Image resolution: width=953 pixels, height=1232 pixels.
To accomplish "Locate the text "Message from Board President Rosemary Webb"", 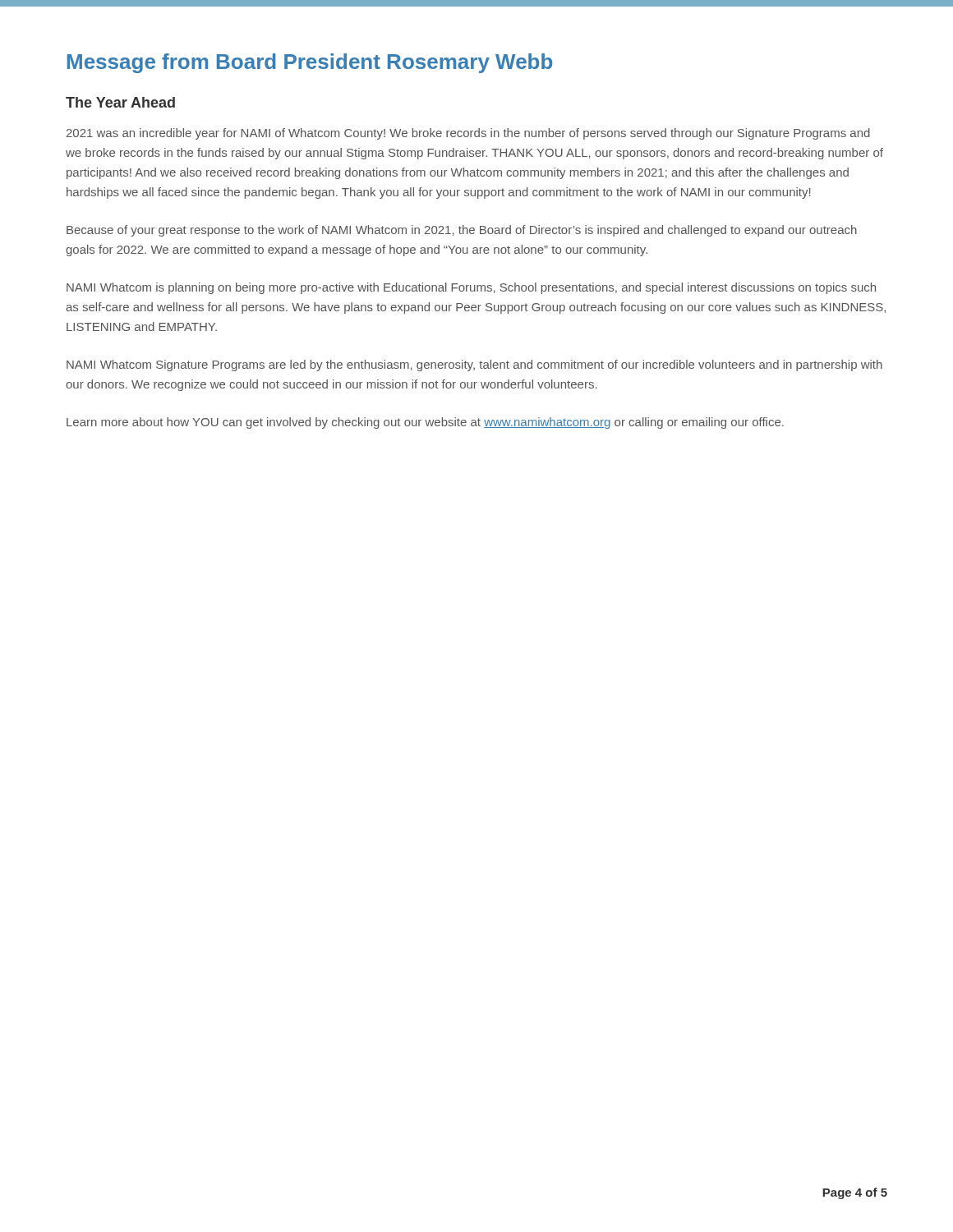I will click(476, 54).
